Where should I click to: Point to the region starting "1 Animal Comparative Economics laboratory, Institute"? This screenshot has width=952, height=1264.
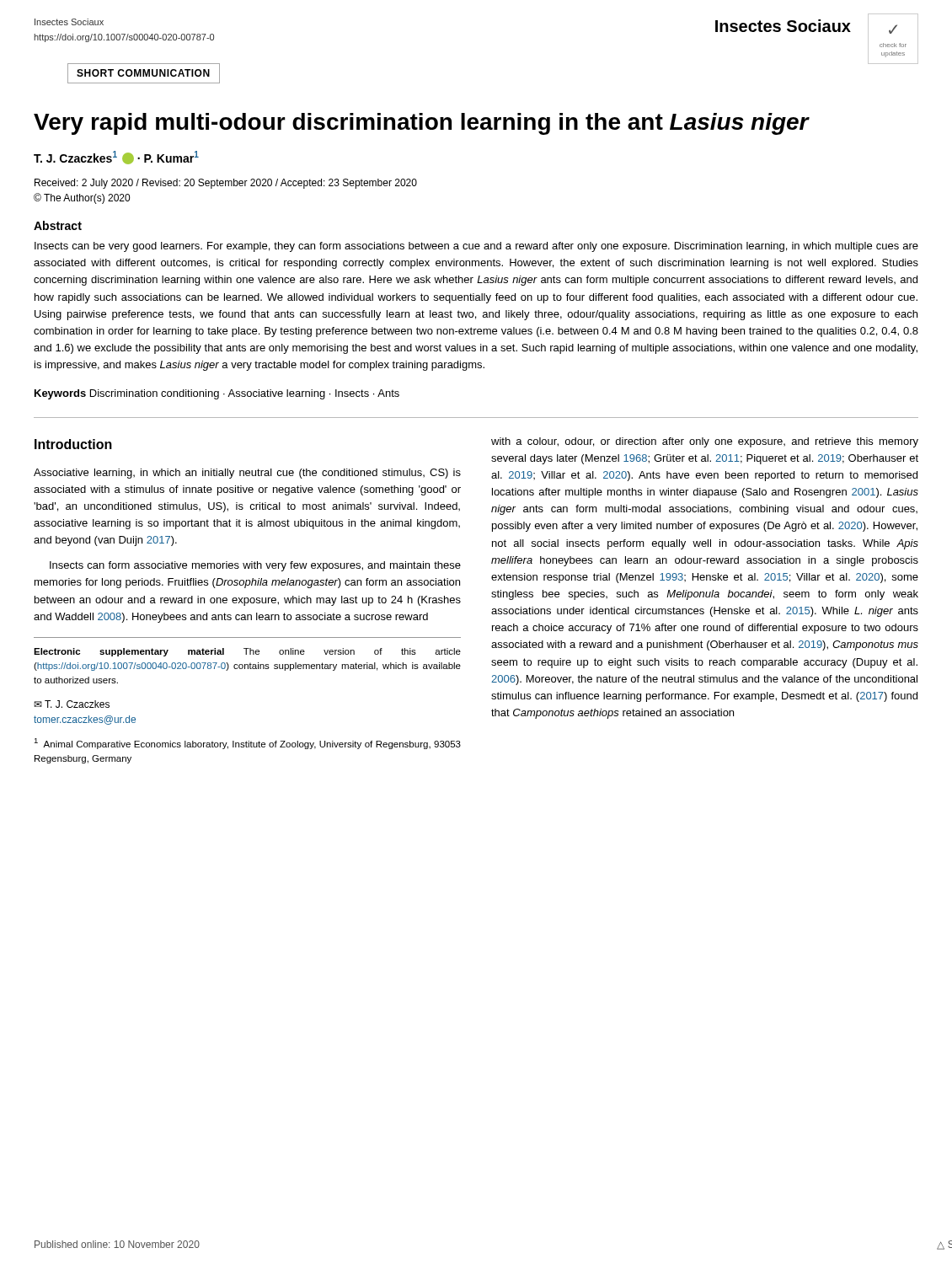247,749
